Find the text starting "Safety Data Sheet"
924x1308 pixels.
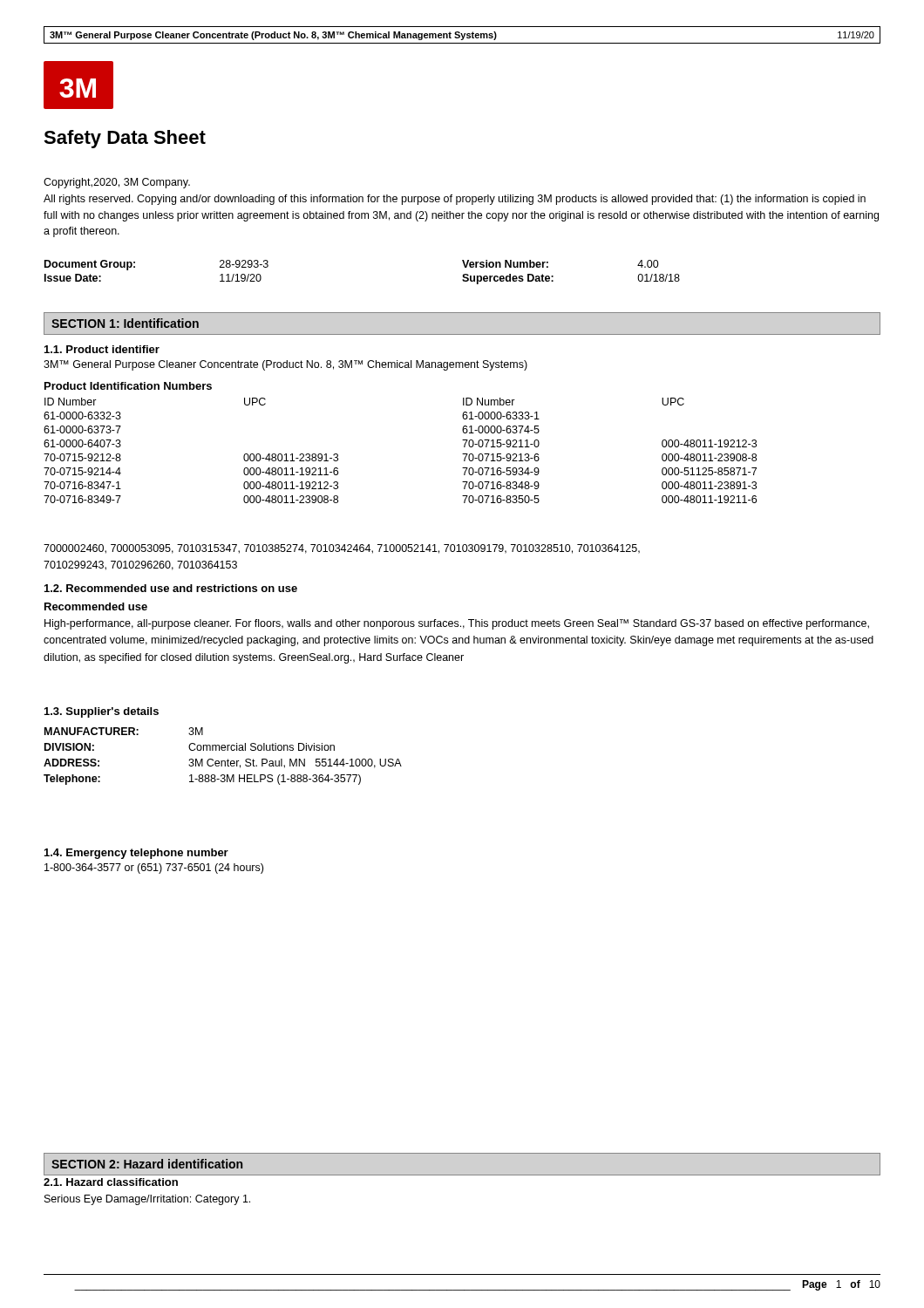125,138
